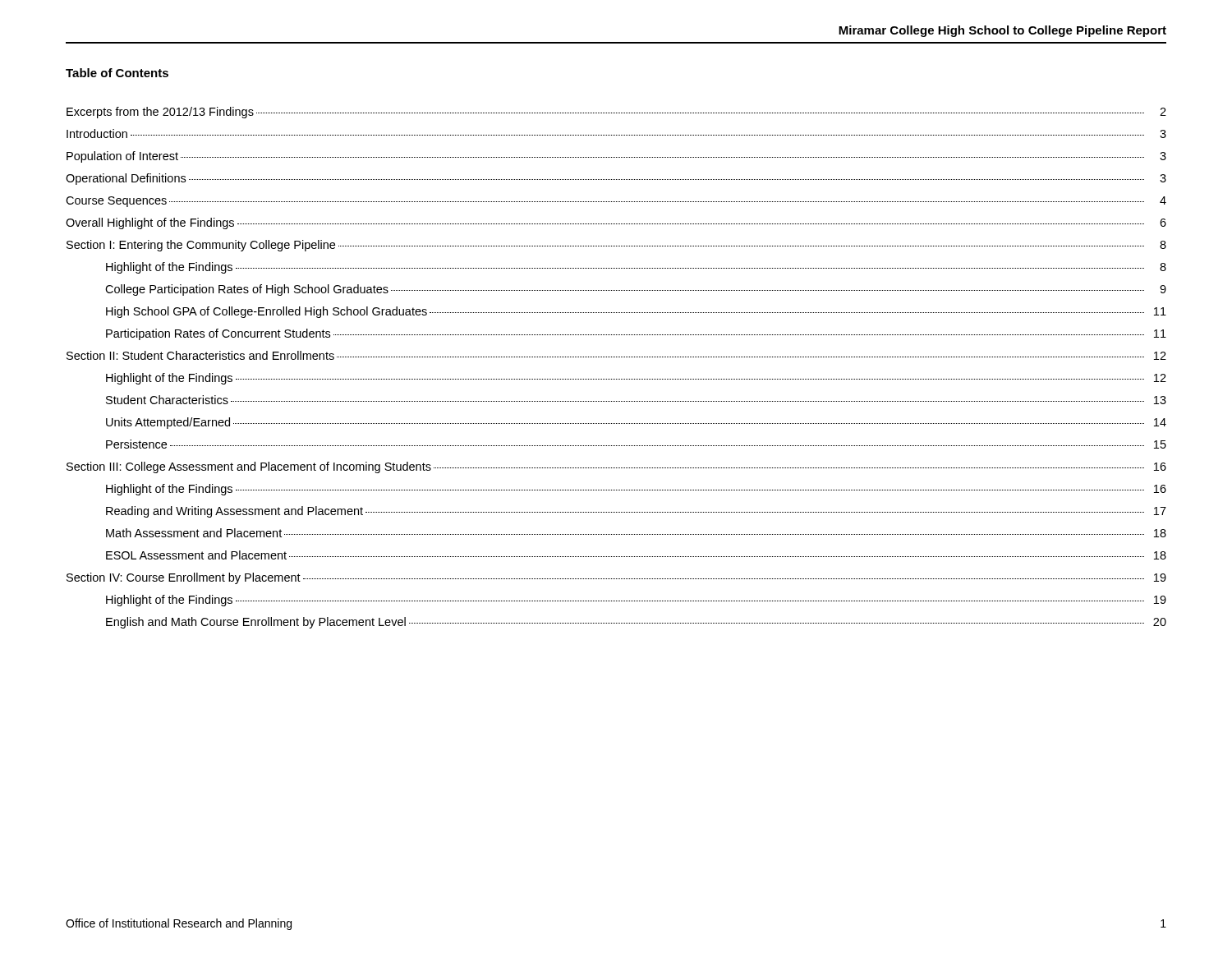Click on the list item that says "Section I: Entering the Community College Pipeline"
1232x953 pixels.
(616, 245)
